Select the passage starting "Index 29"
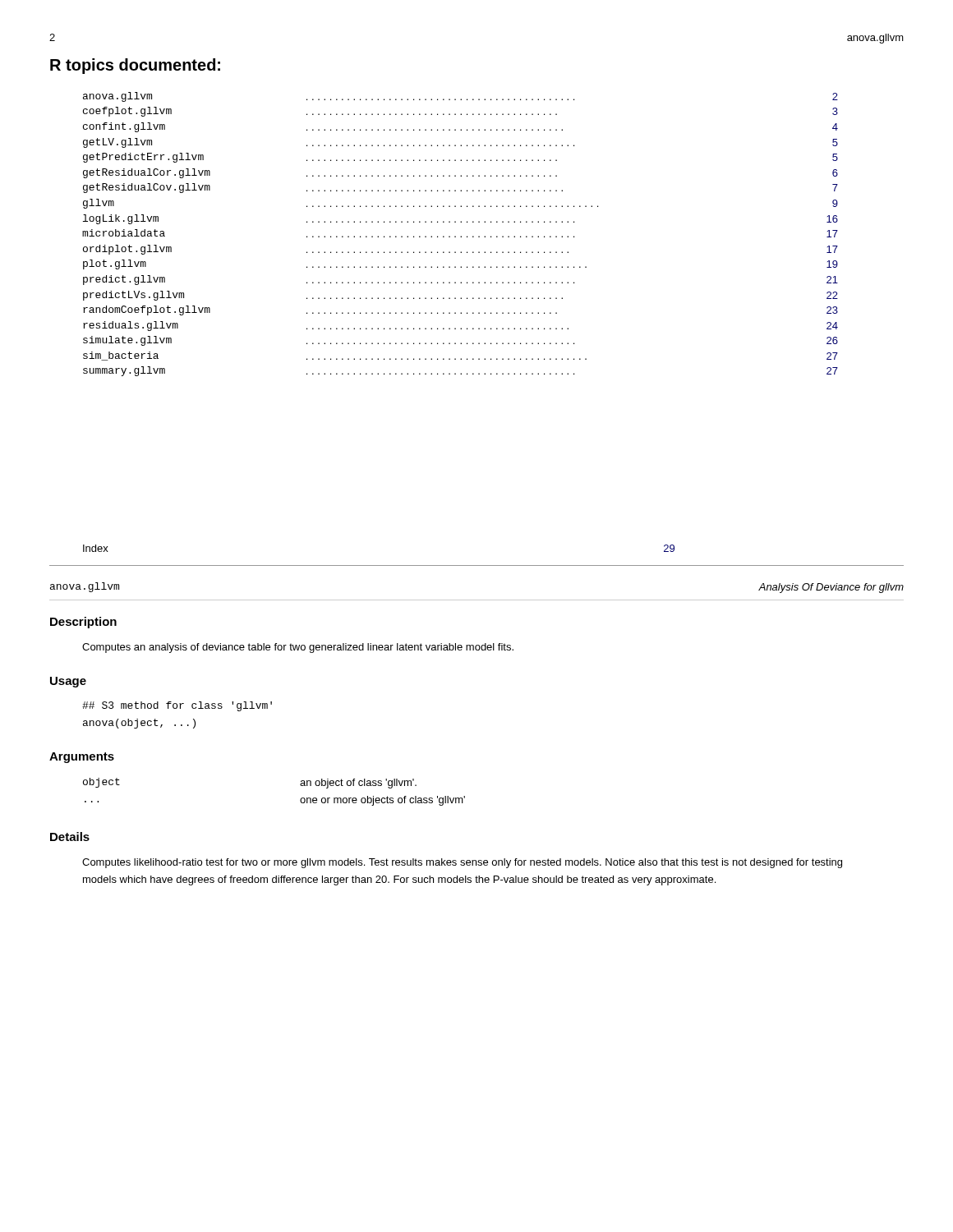 92,548
